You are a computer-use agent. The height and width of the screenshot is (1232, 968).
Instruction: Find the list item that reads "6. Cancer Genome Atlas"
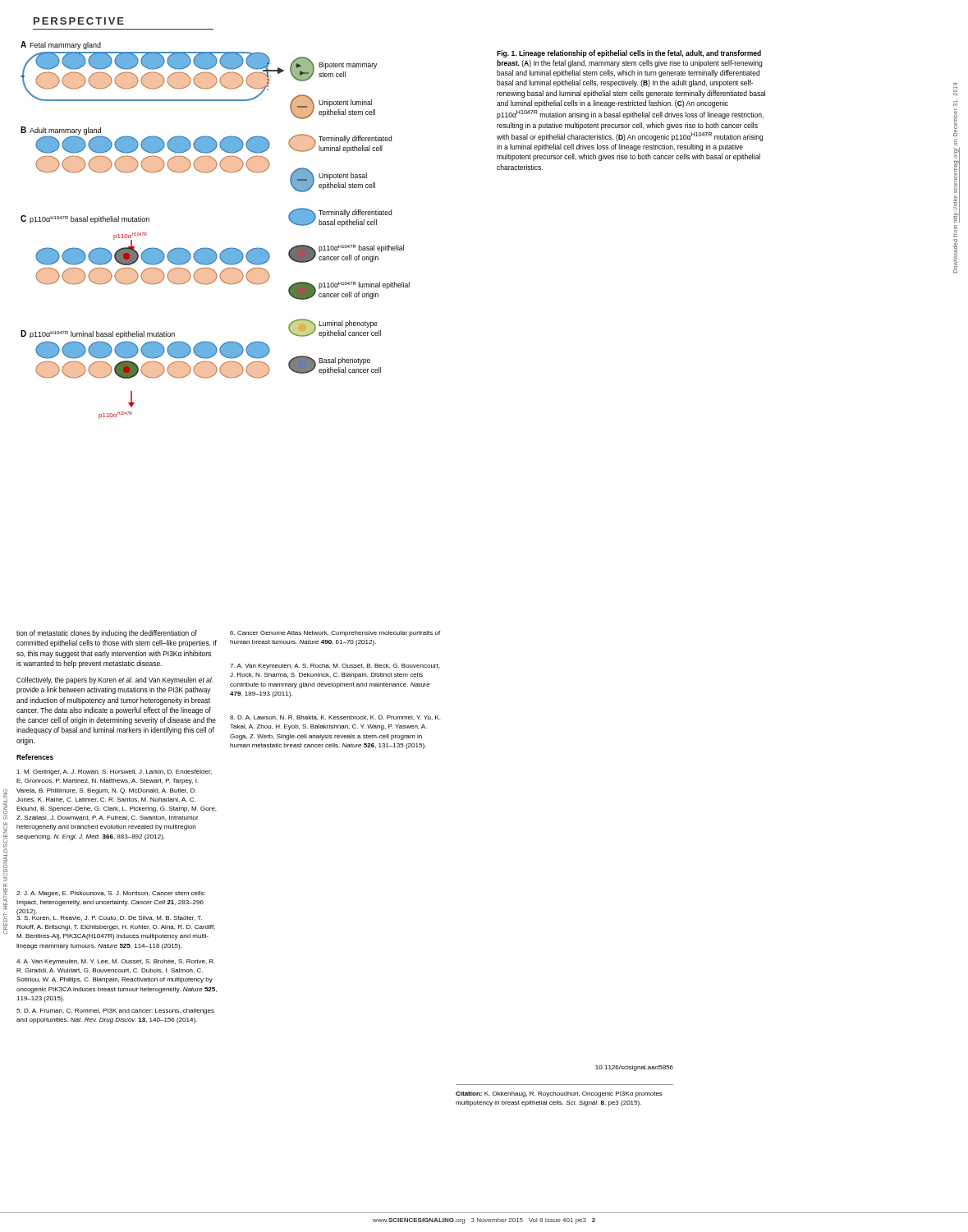pyautogui.click(x=335, y=637)
